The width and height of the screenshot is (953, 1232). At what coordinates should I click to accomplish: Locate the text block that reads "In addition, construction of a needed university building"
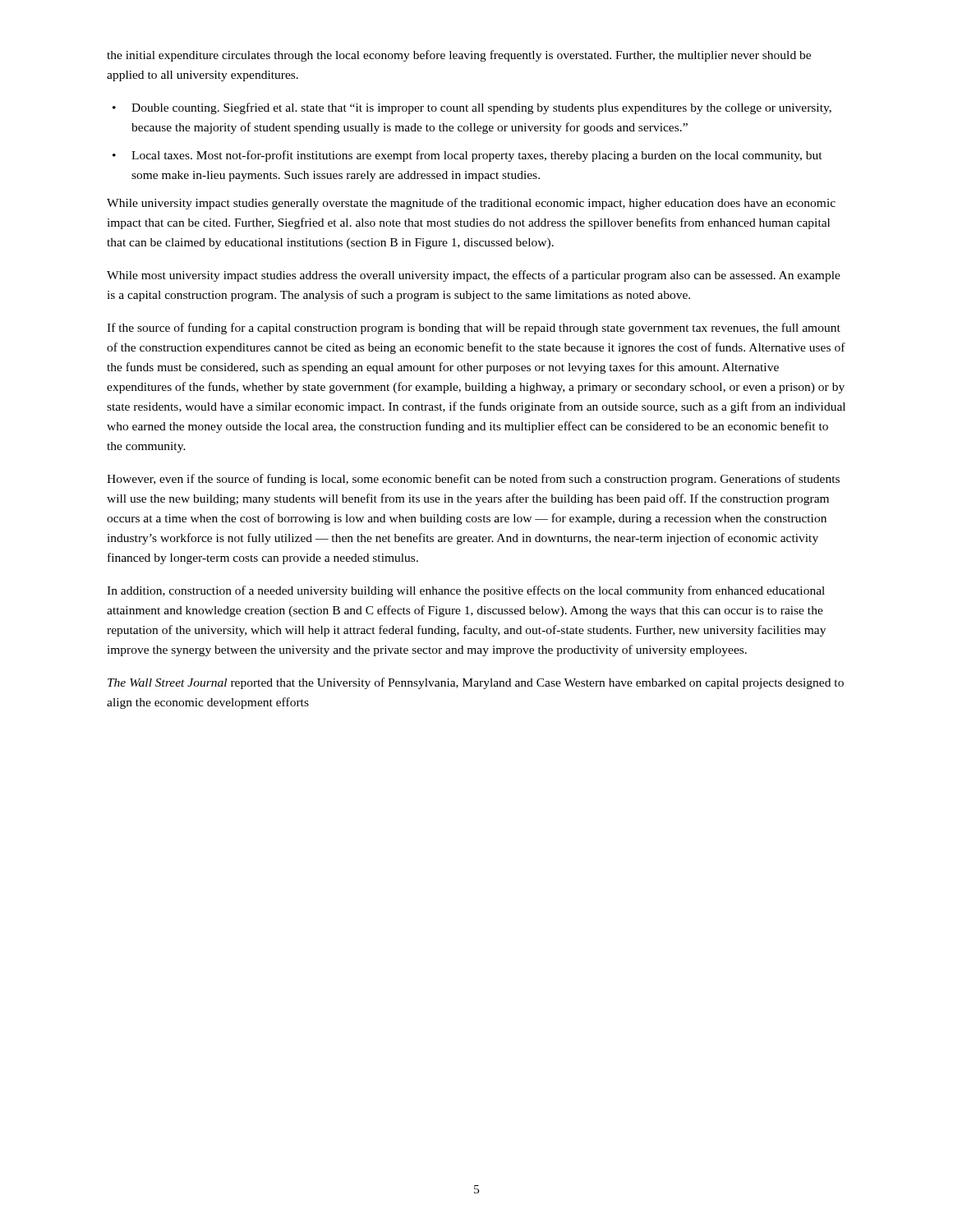[466, 620]
